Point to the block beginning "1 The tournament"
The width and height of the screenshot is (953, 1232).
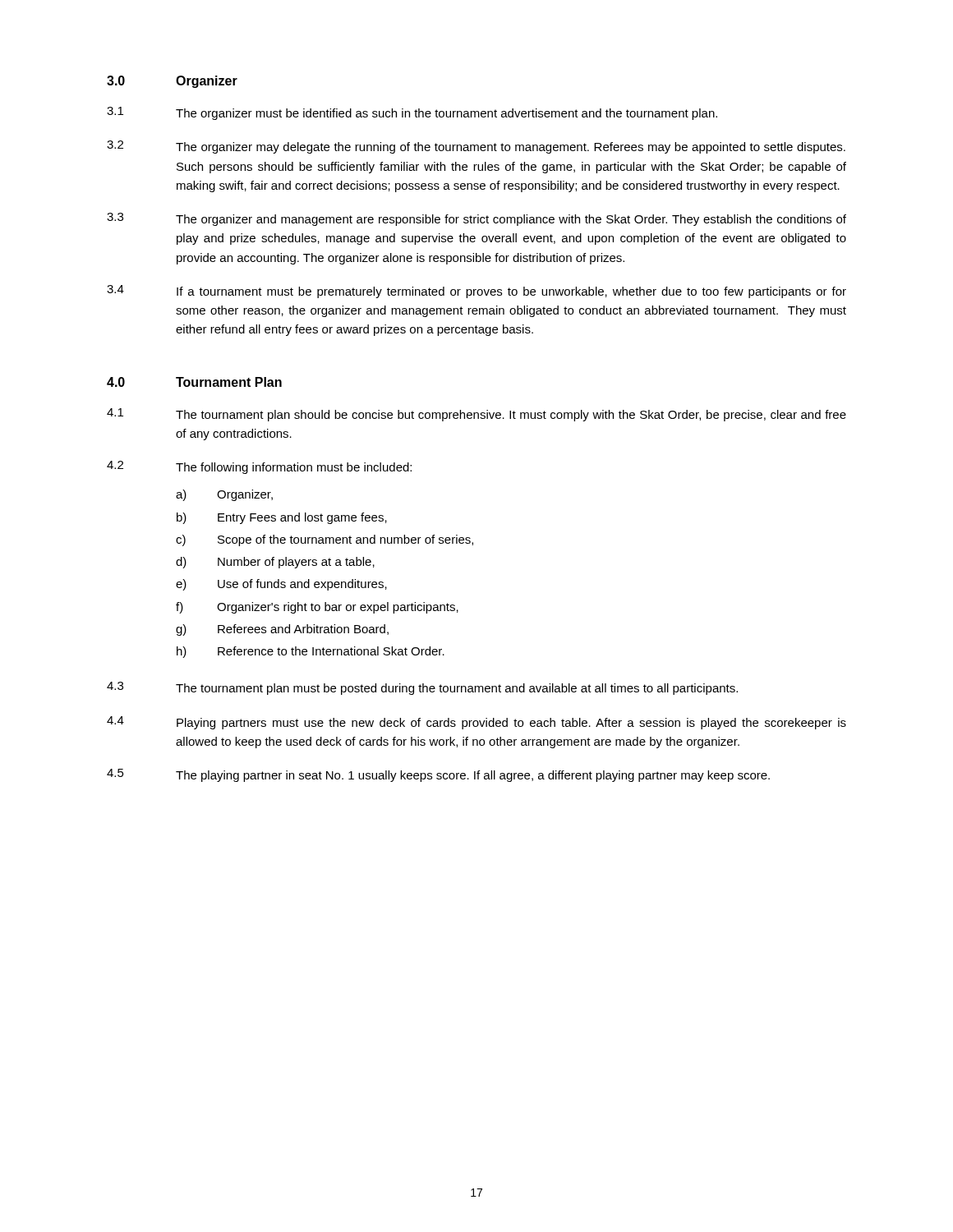pyautogui.click(x=476, y=424)
